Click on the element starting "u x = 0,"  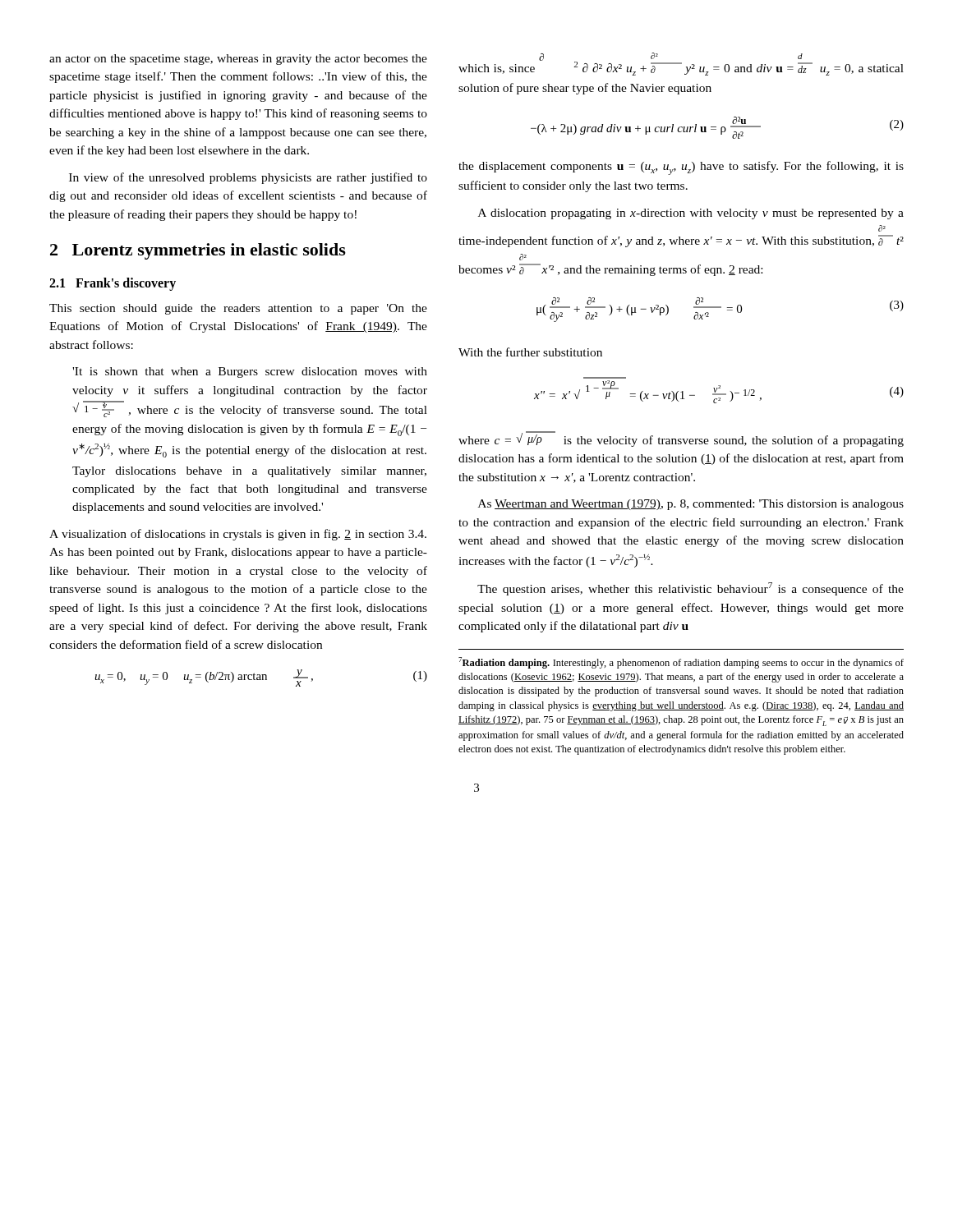238,678
